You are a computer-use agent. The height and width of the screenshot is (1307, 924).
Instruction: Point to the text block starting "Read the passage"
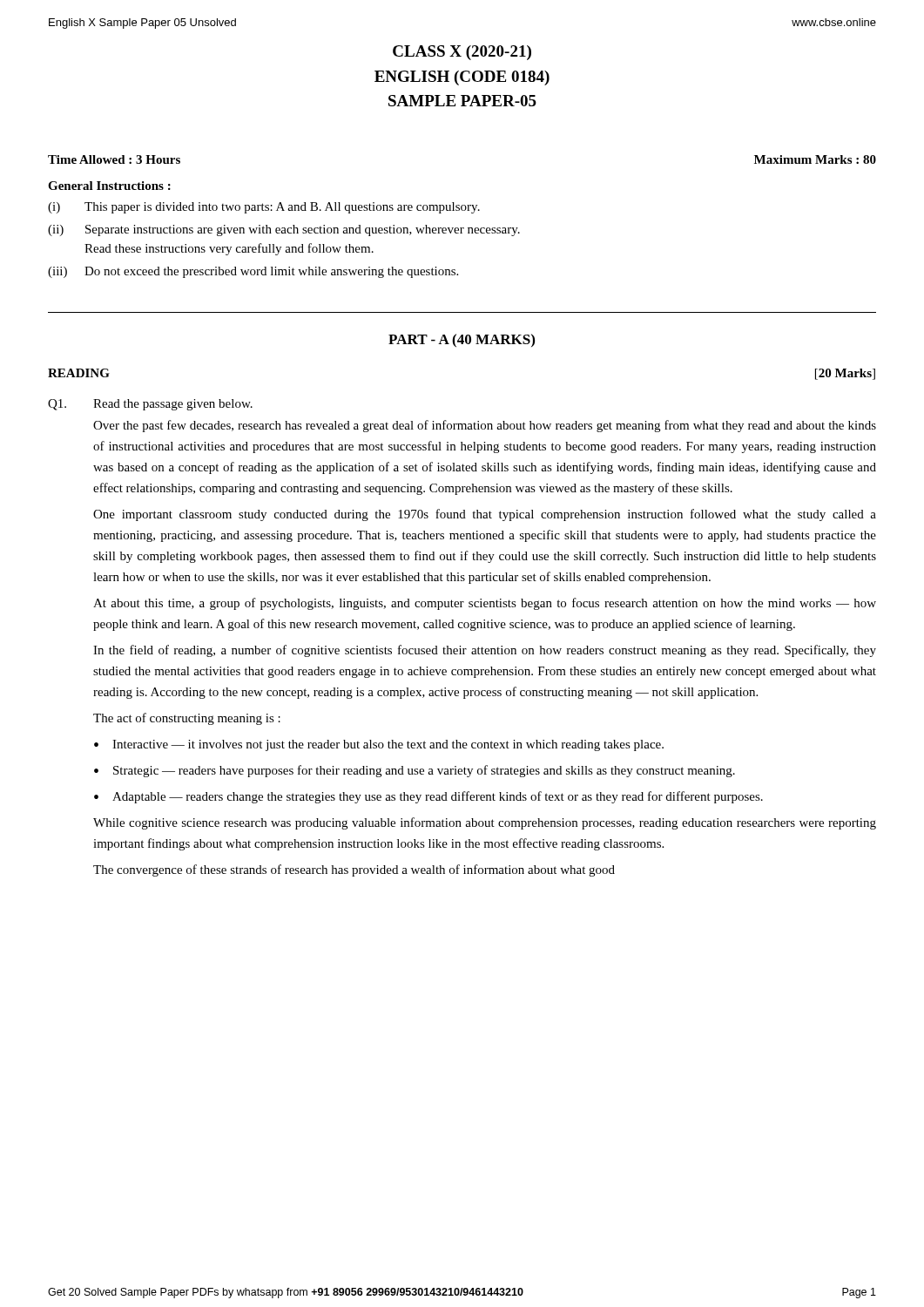tap(173, 403)
